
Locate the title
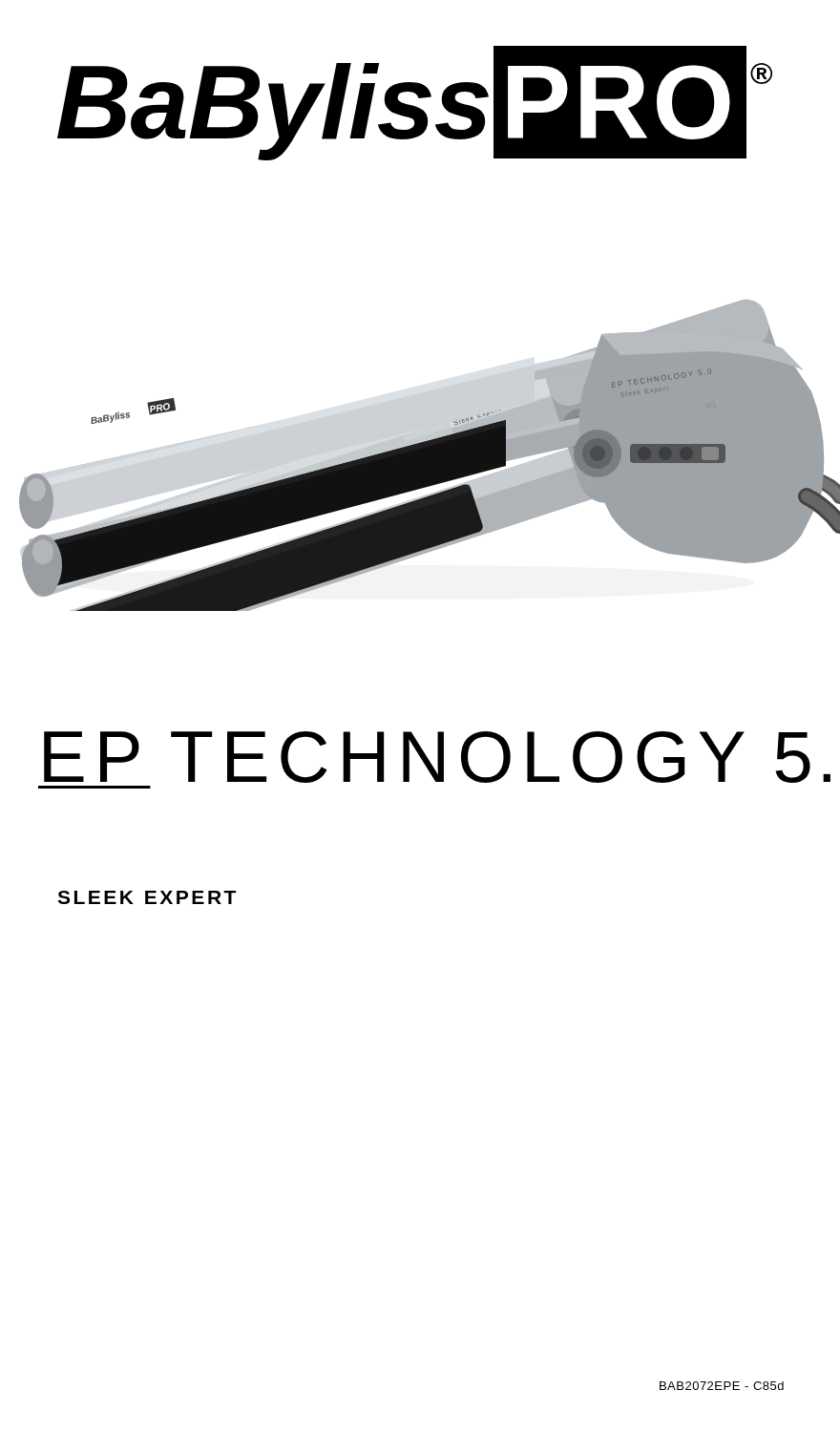[x=414, y=102]
